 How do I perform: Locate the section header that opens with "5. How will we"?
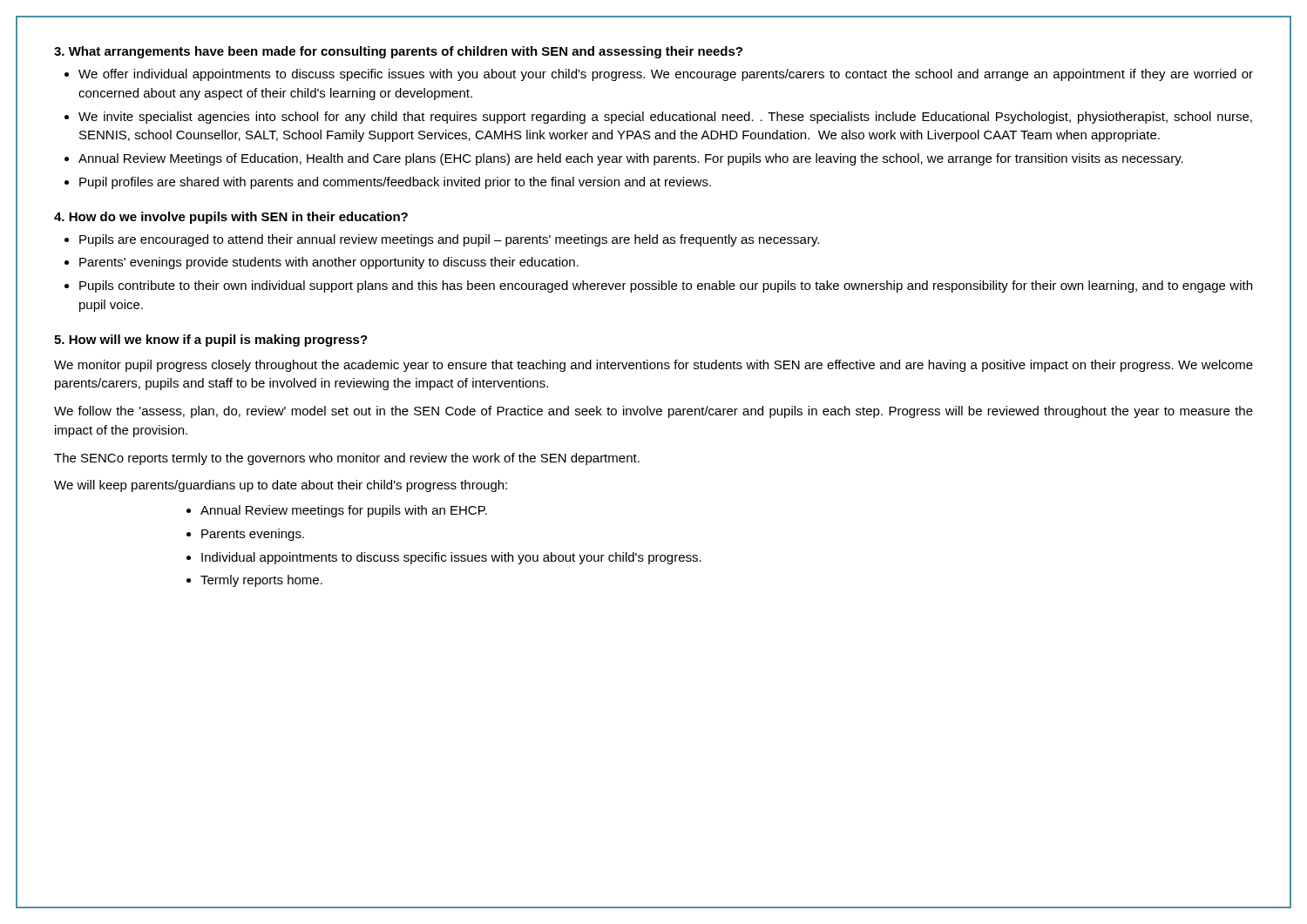click(x=211, y=339)
